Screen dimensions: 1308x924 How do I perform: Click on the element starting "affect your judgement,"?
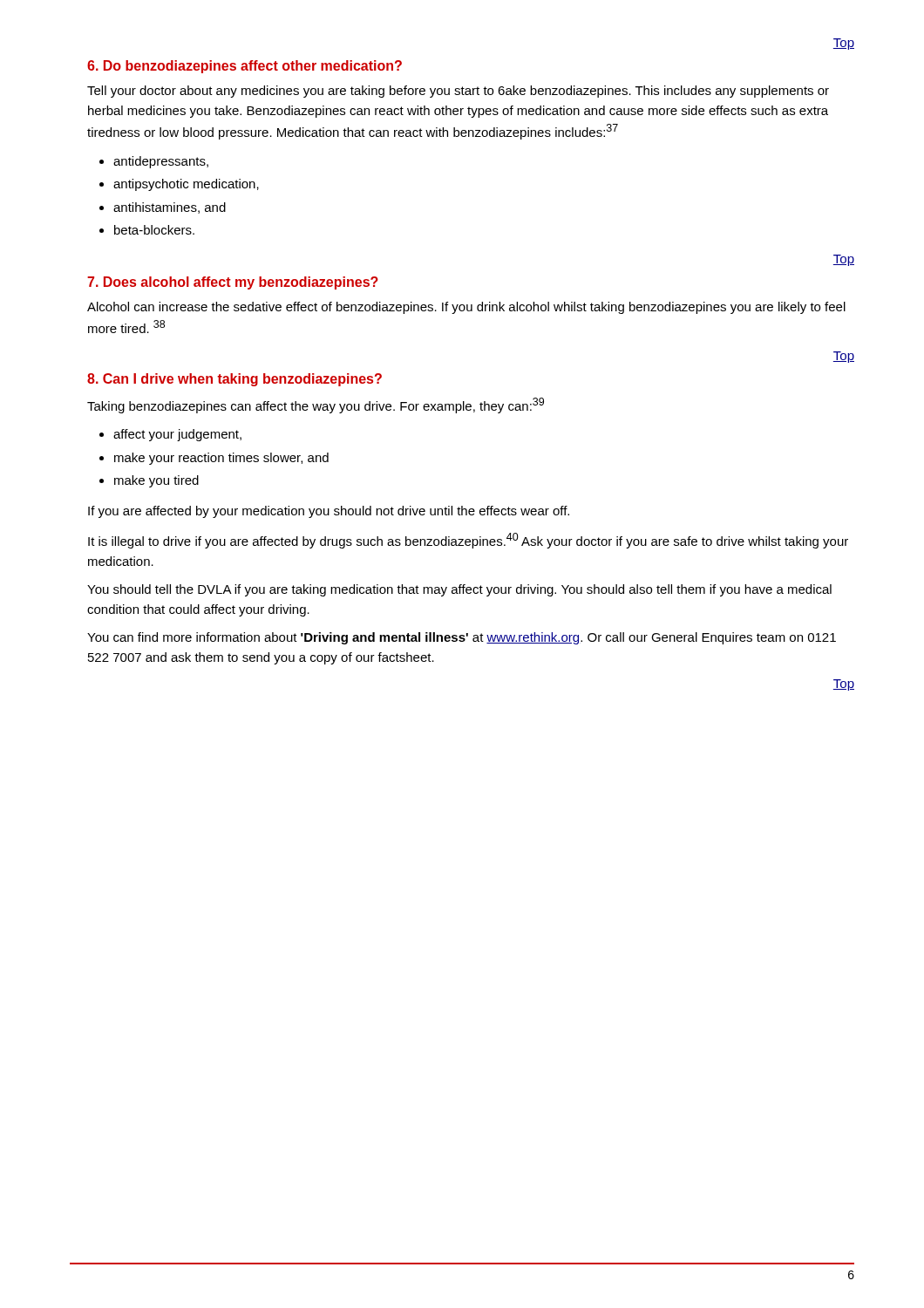(178, 434)
